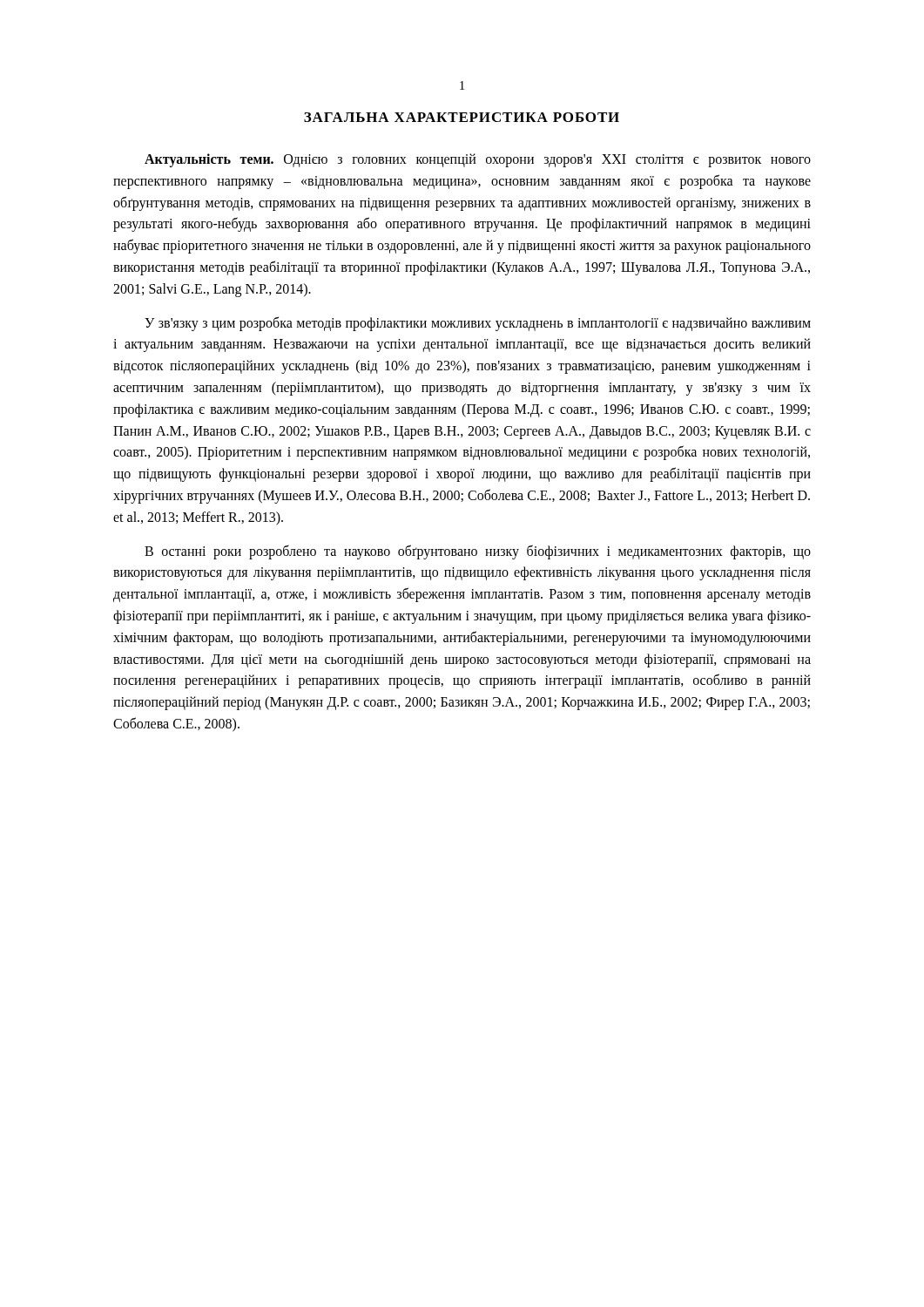The image size is (924, 1307).
Task: Locate the text block containing "Актуальність теми. Однією з"
Action: (x=462, y=224)
